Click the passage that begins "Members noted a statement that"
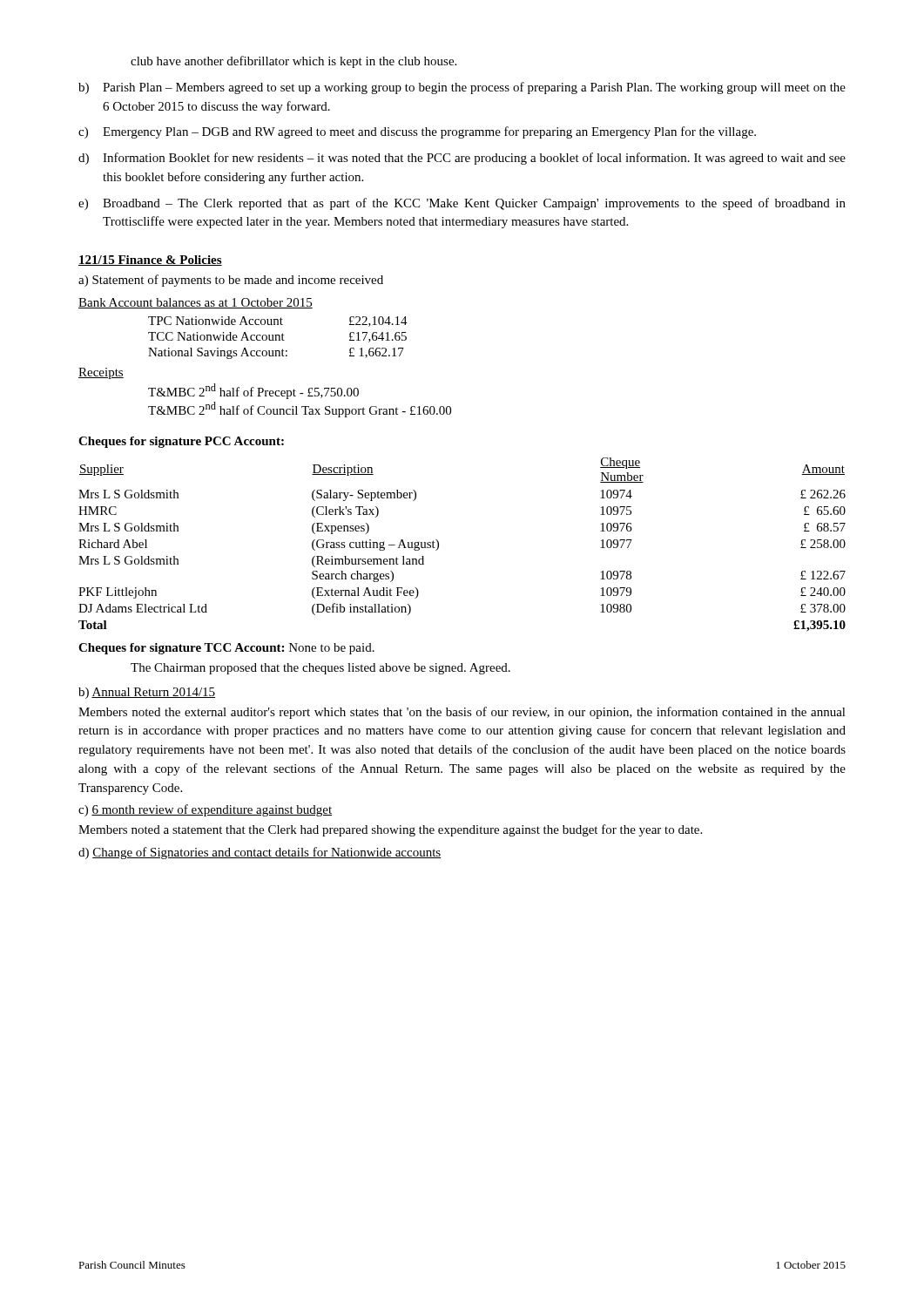Screen dimensions: 1307x924 pyautogui.click(x=391, y=830)
